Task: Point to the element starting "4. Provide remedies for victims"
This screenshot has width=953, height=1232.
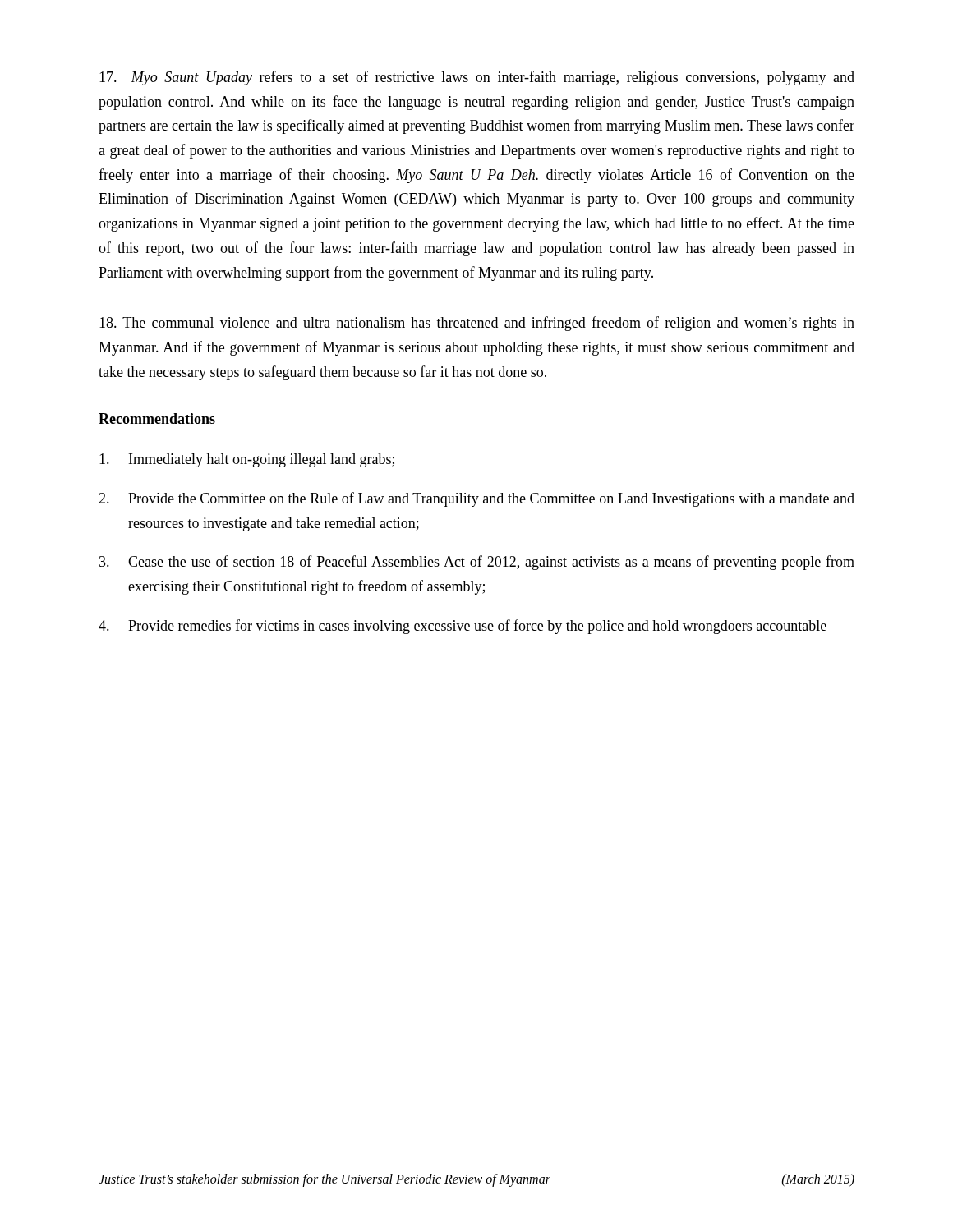Action: [x=476, y=626]
